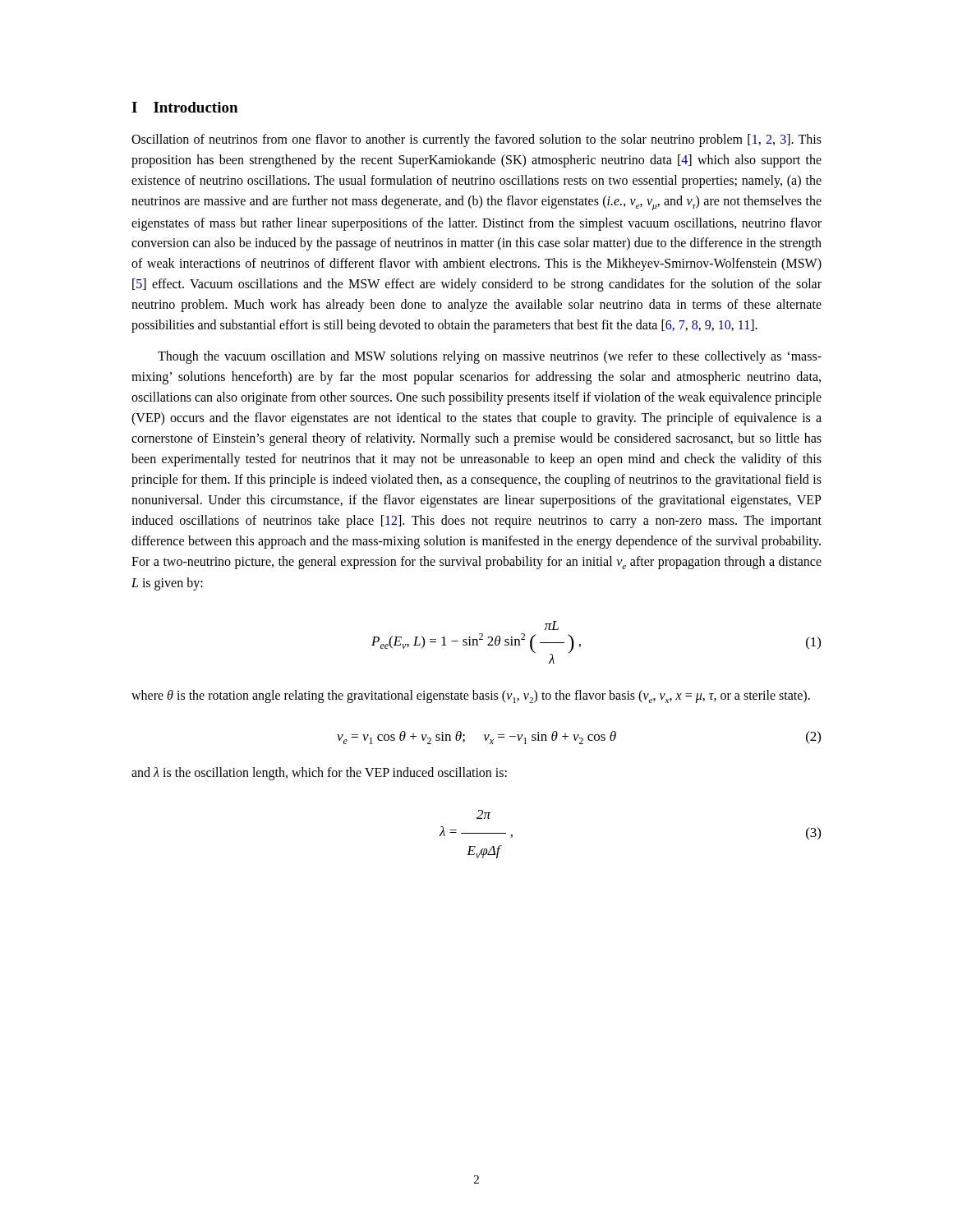Locate the formula that opens with "λ = 2π EνφΔf ,"
The image size is (953, 1232).
tap(484, 814)
